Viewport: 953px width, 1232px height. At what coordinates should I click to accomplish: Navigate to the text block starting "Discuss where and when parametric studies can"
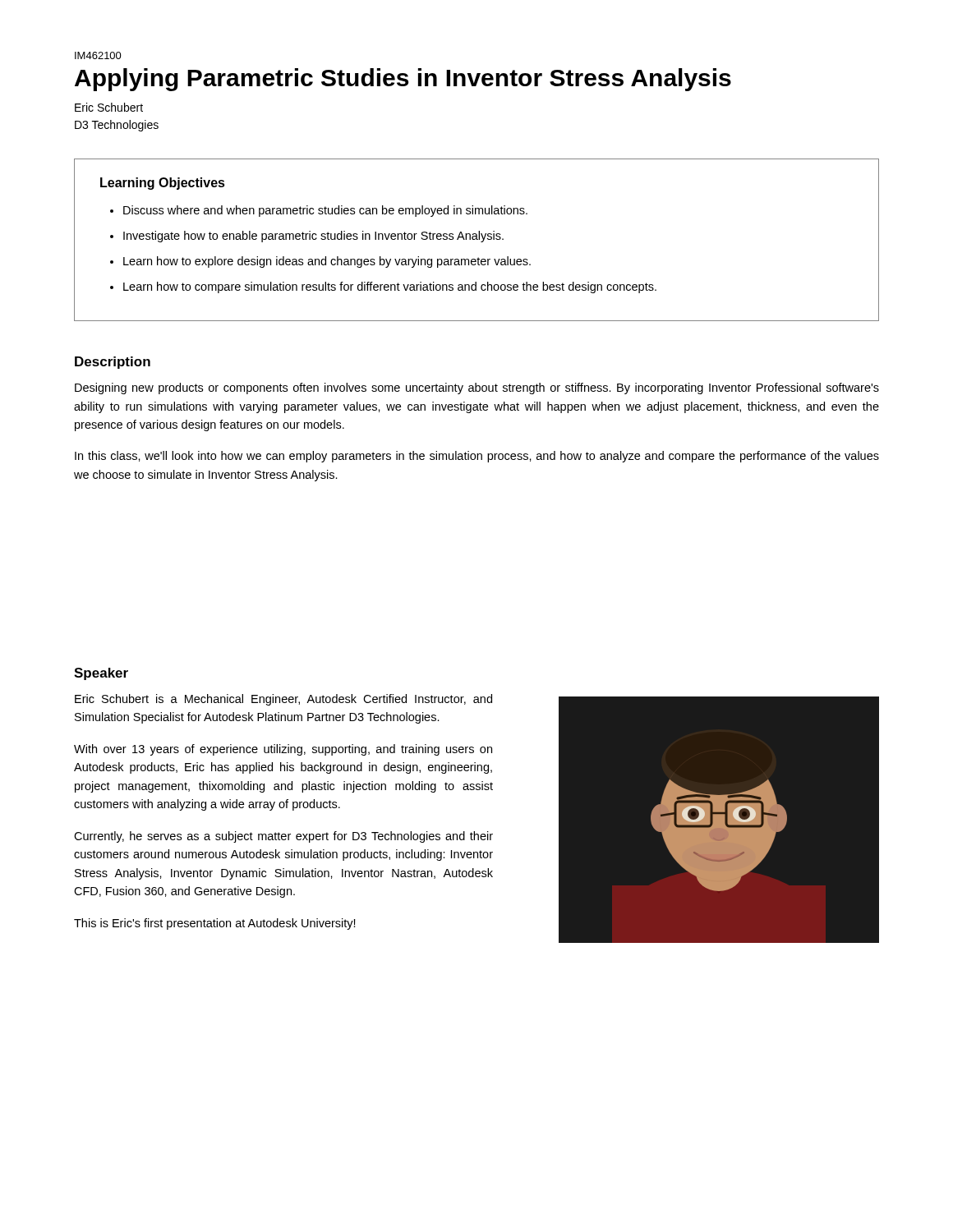pyautogui.click(x=325, y=210)
